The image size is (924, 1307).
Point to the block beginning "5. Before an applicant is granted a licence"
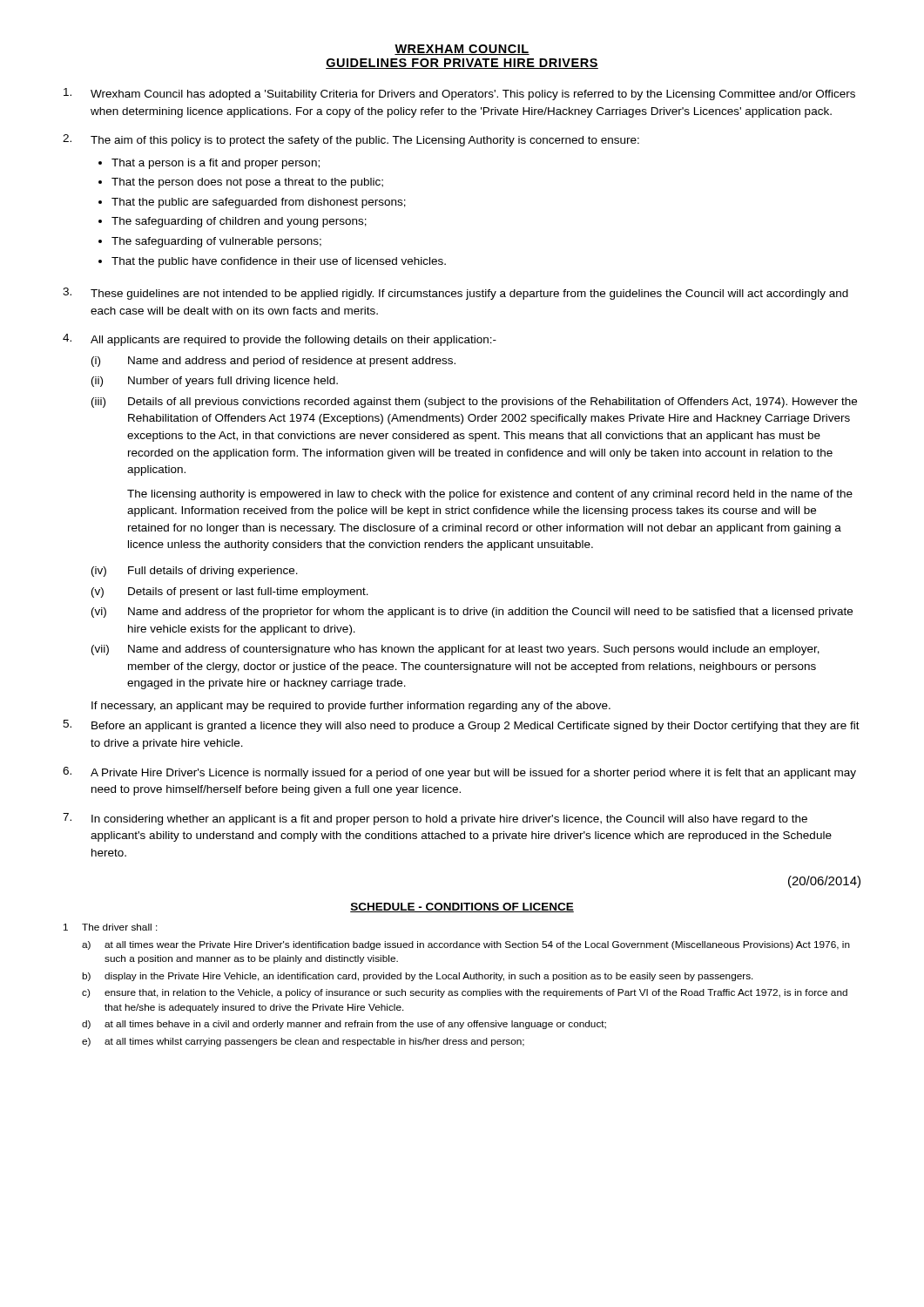(x=462, y=735)
